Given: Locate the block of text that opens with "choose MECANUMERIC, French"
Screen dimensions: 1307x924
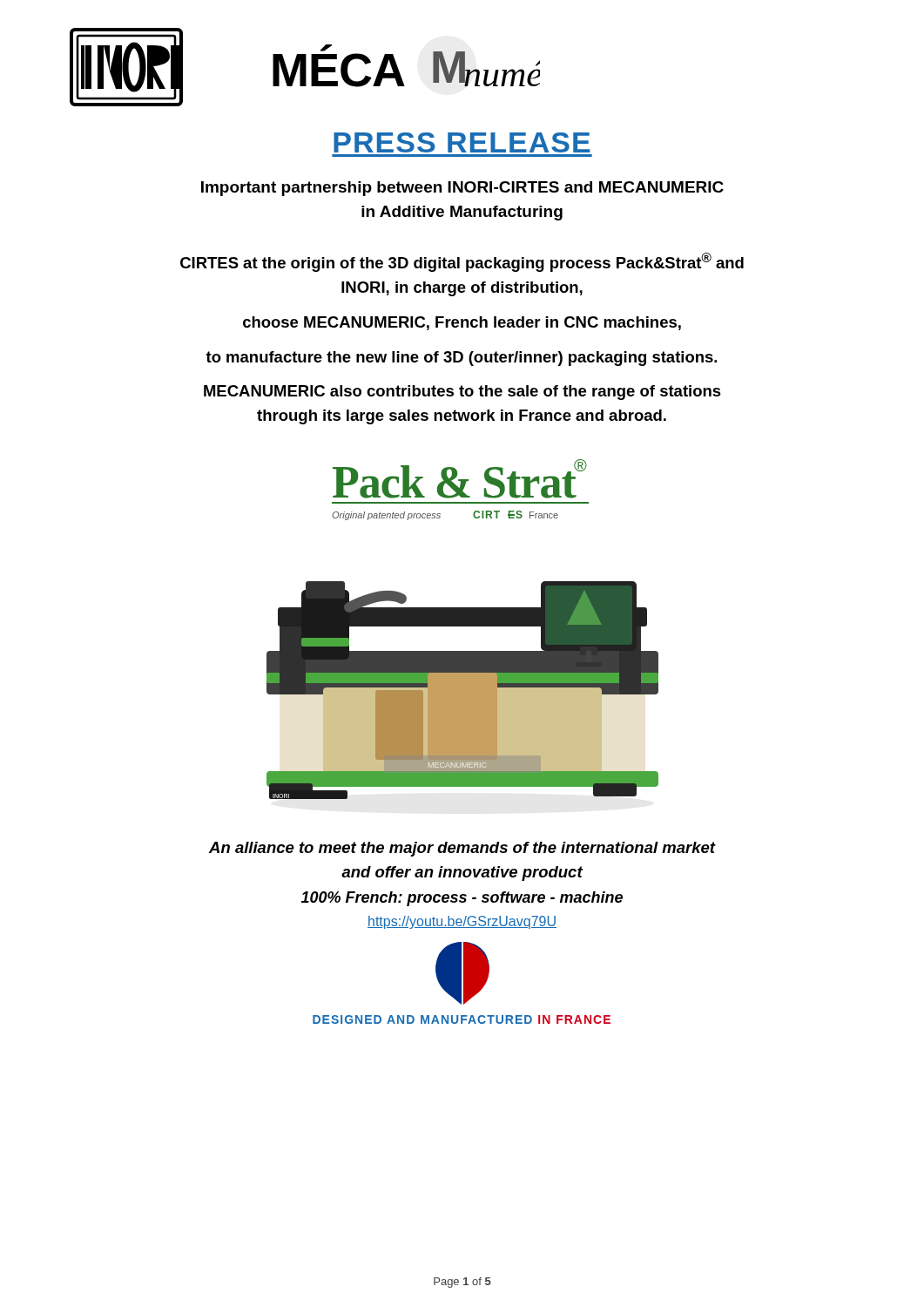Looking at the screenshot, I should click(x=462, y=322).
